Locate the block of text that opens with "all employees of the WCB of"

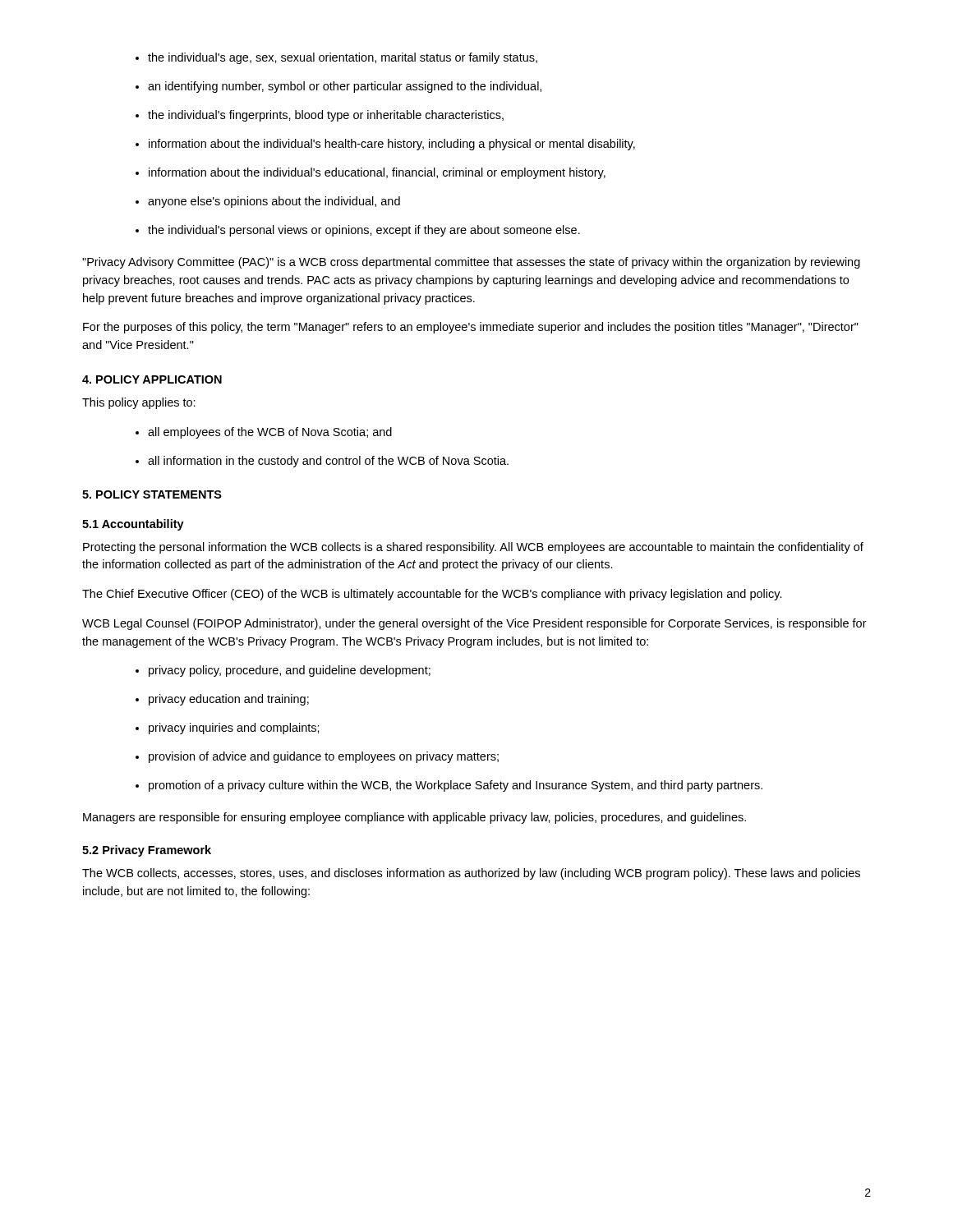click(x=264, y=433)
